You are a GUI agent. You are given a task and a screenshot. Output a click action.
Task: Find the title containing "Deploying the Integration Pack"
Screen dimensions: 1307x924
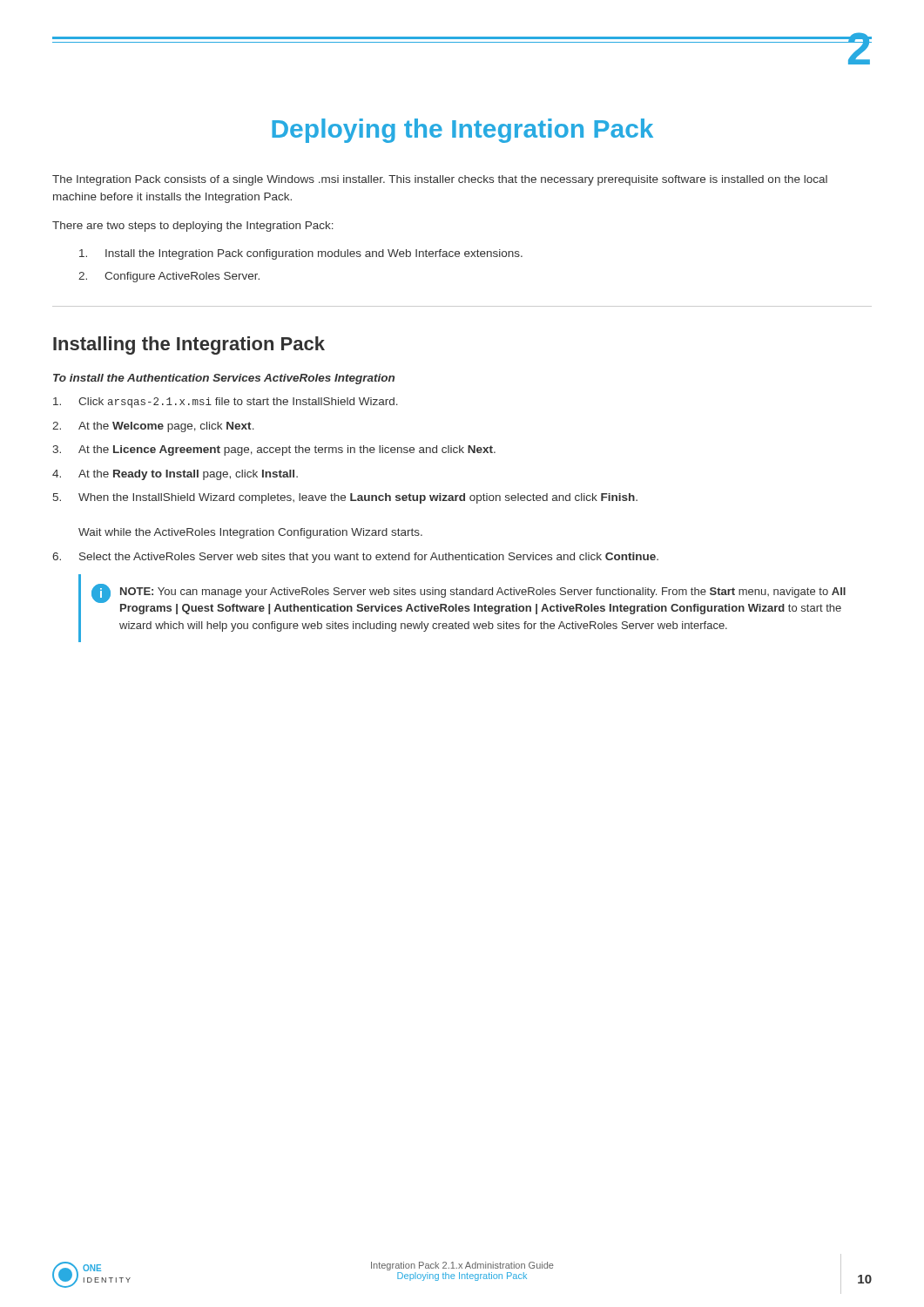pos(462,128)
